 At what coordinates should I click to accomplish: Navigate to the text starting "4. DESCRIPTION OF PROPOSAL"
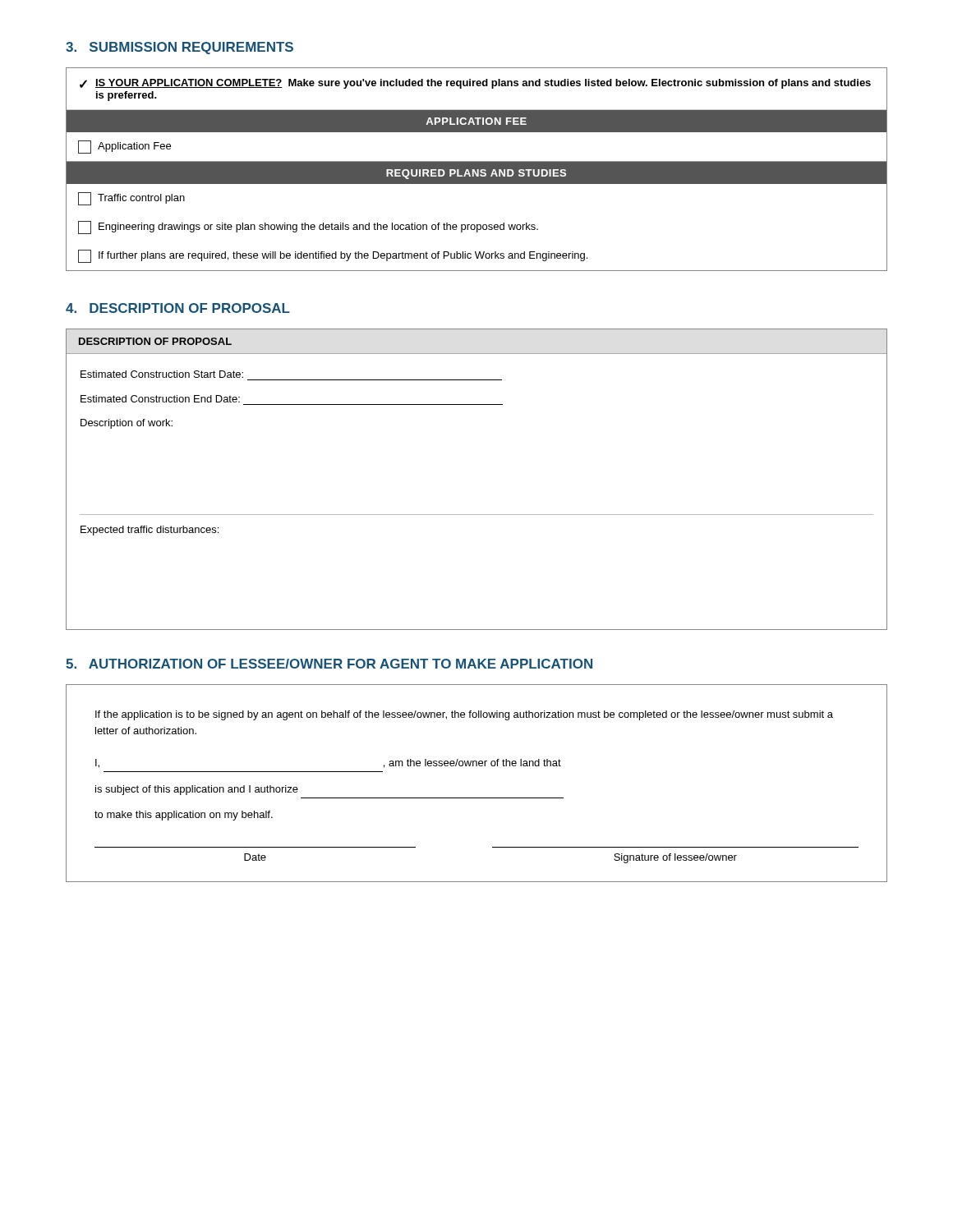coord(178,308)
